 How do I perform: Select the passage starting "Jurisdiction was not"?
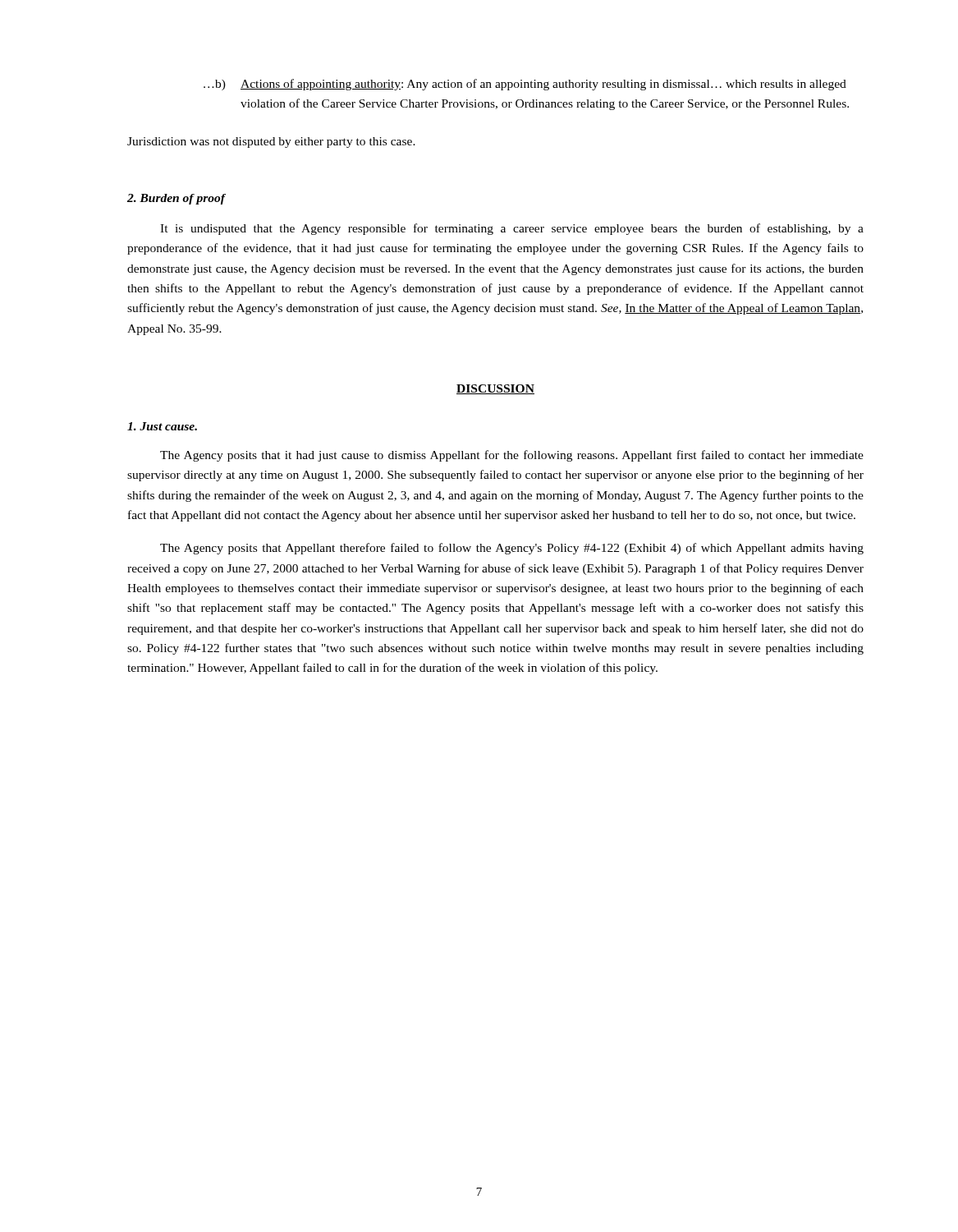(x=271, y=141)
